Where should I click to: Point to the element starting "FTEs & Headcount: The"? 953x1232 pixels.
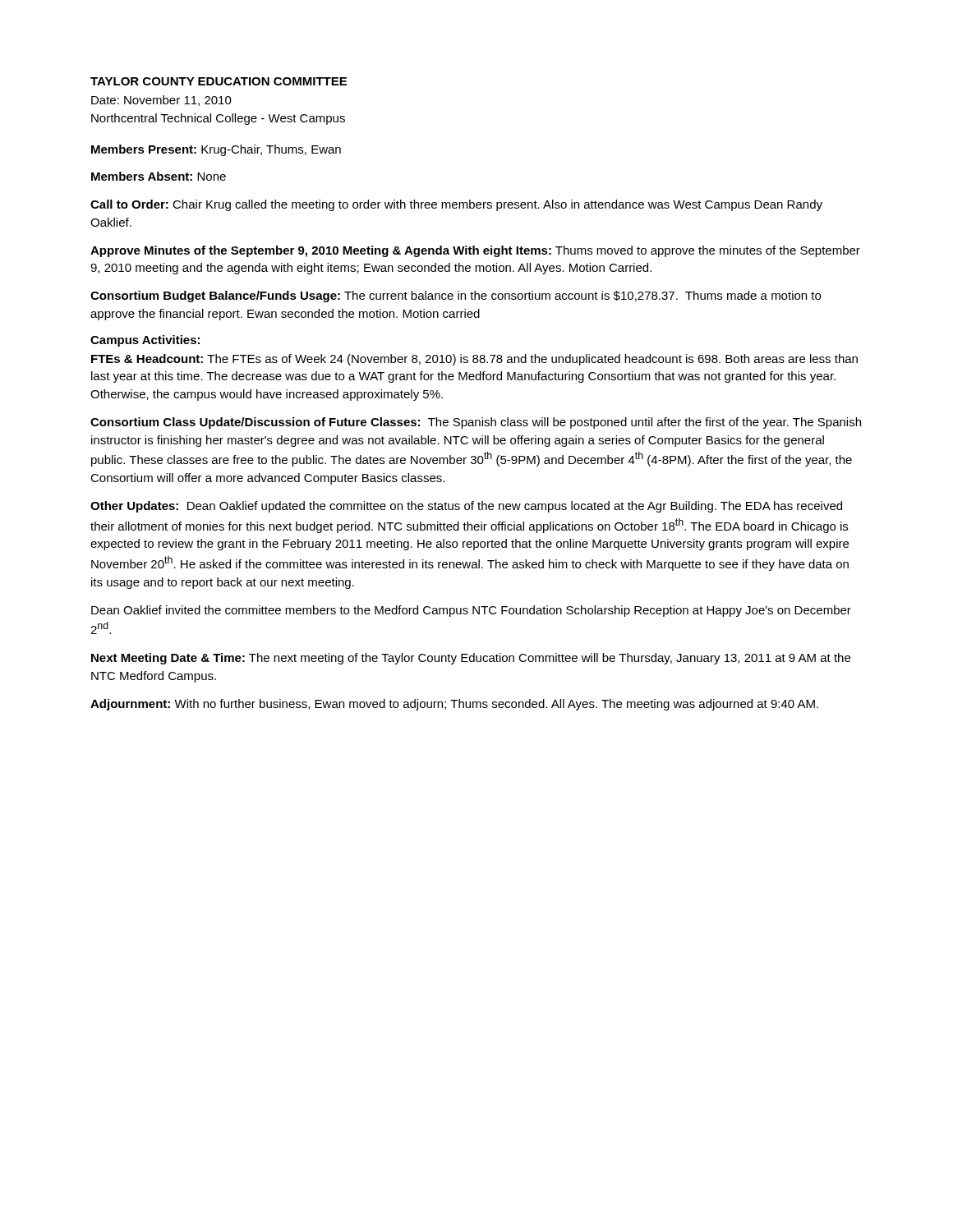(474, 376)
